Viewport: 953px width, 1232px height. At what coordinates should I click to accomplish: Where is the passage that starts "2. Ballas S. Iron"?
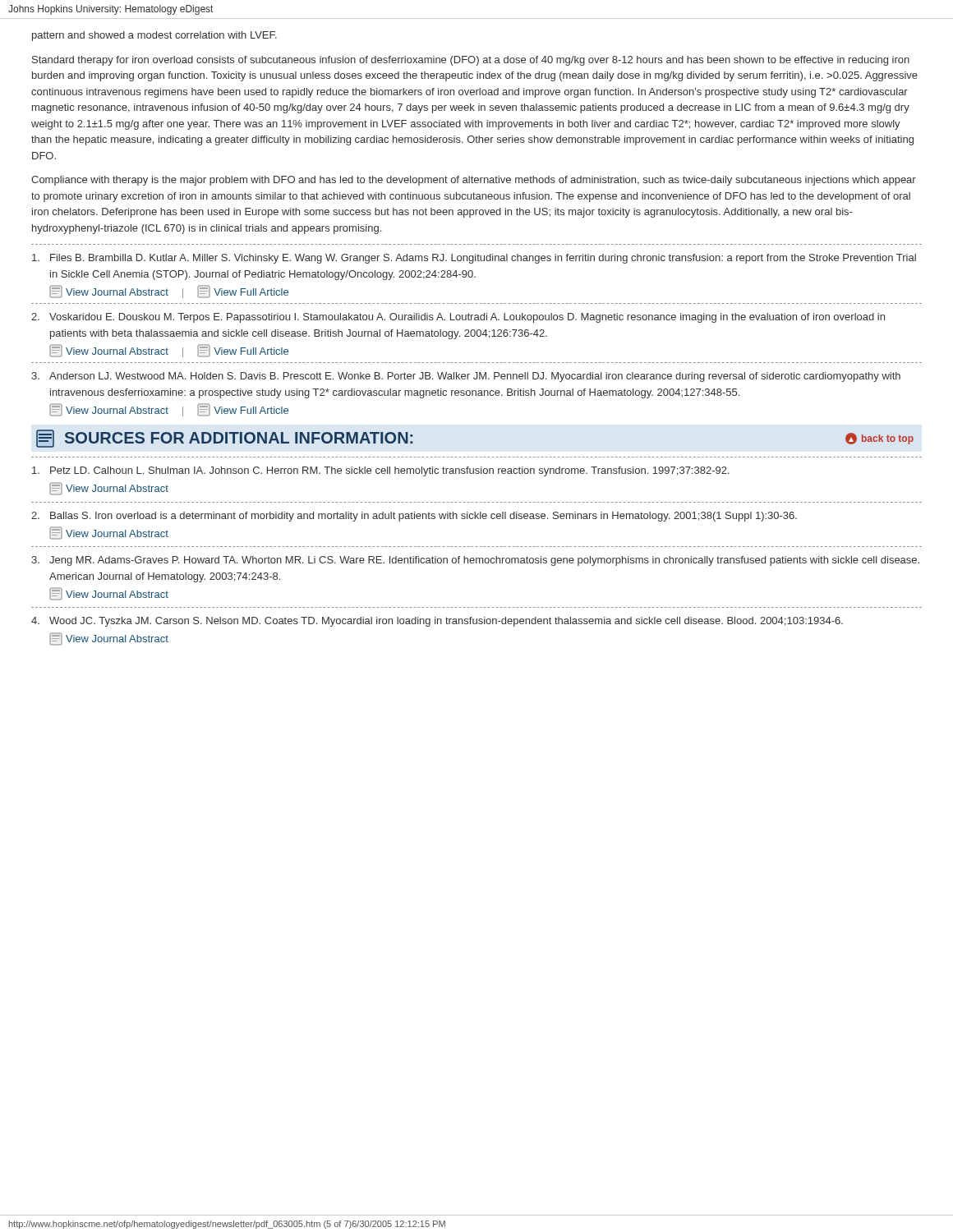tap(476, 523)
